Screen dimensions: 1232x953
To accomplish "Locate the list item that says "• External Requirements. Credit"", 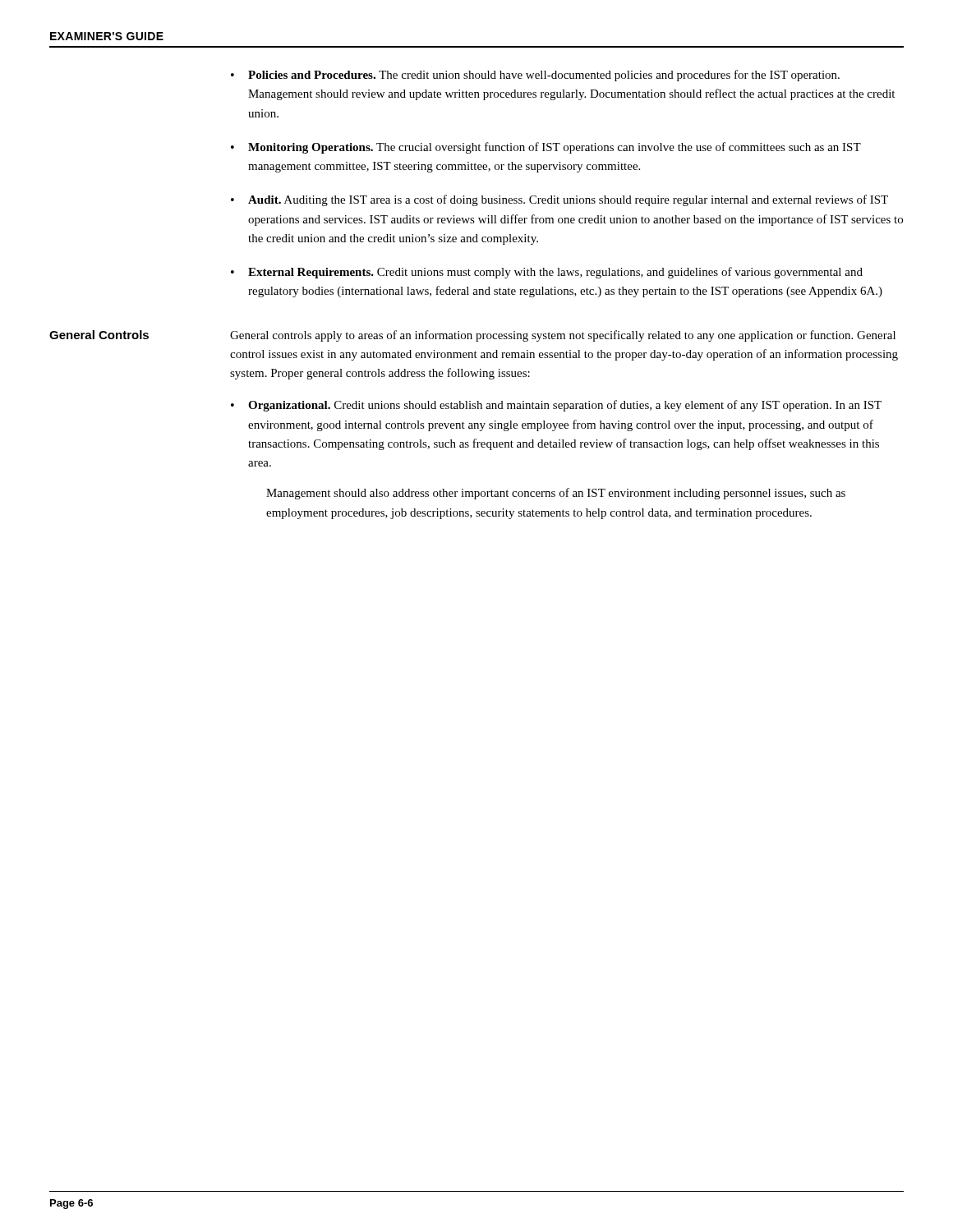I will pos(567,282).
